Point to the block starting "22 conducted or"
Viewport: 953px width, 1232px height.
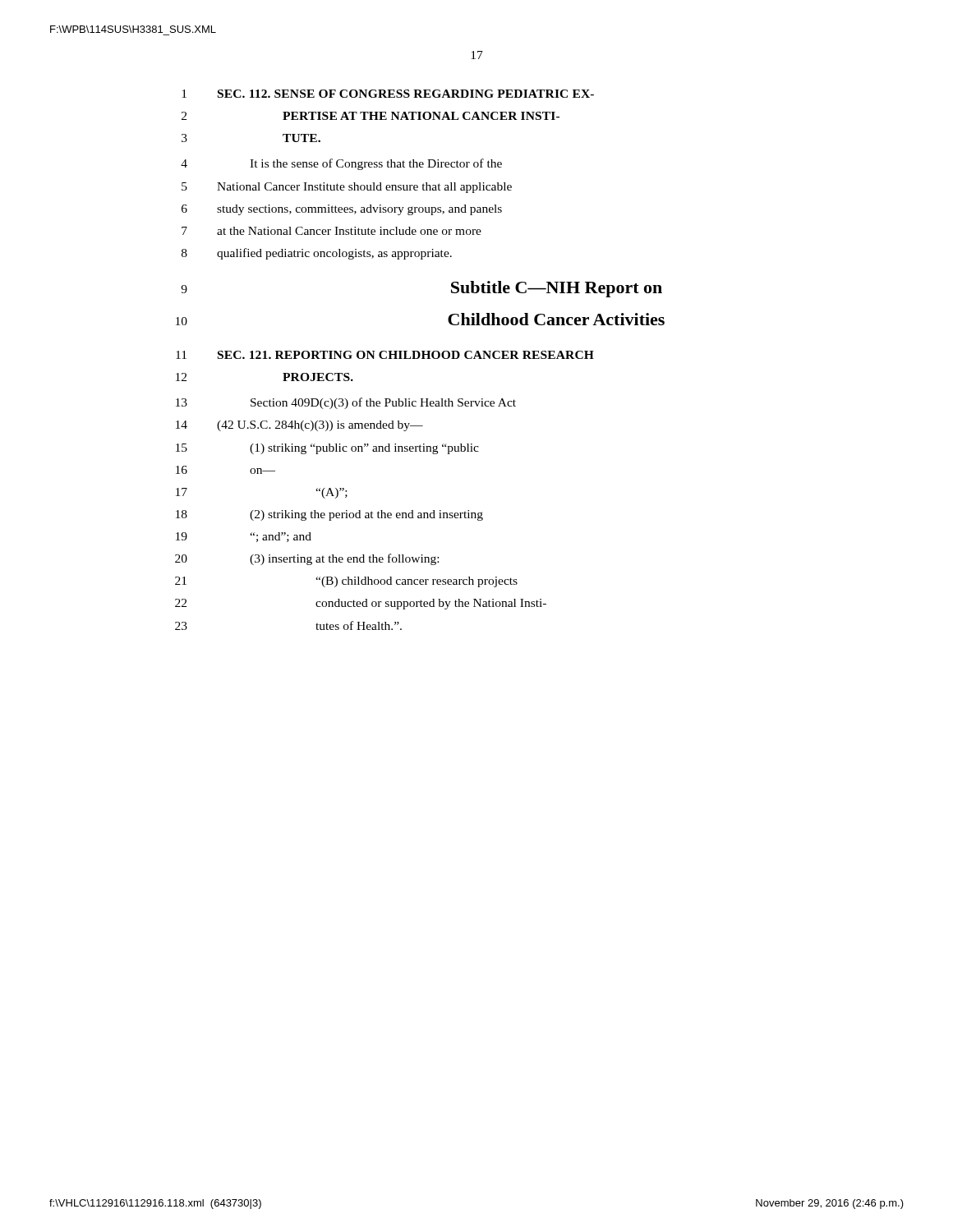526,603
